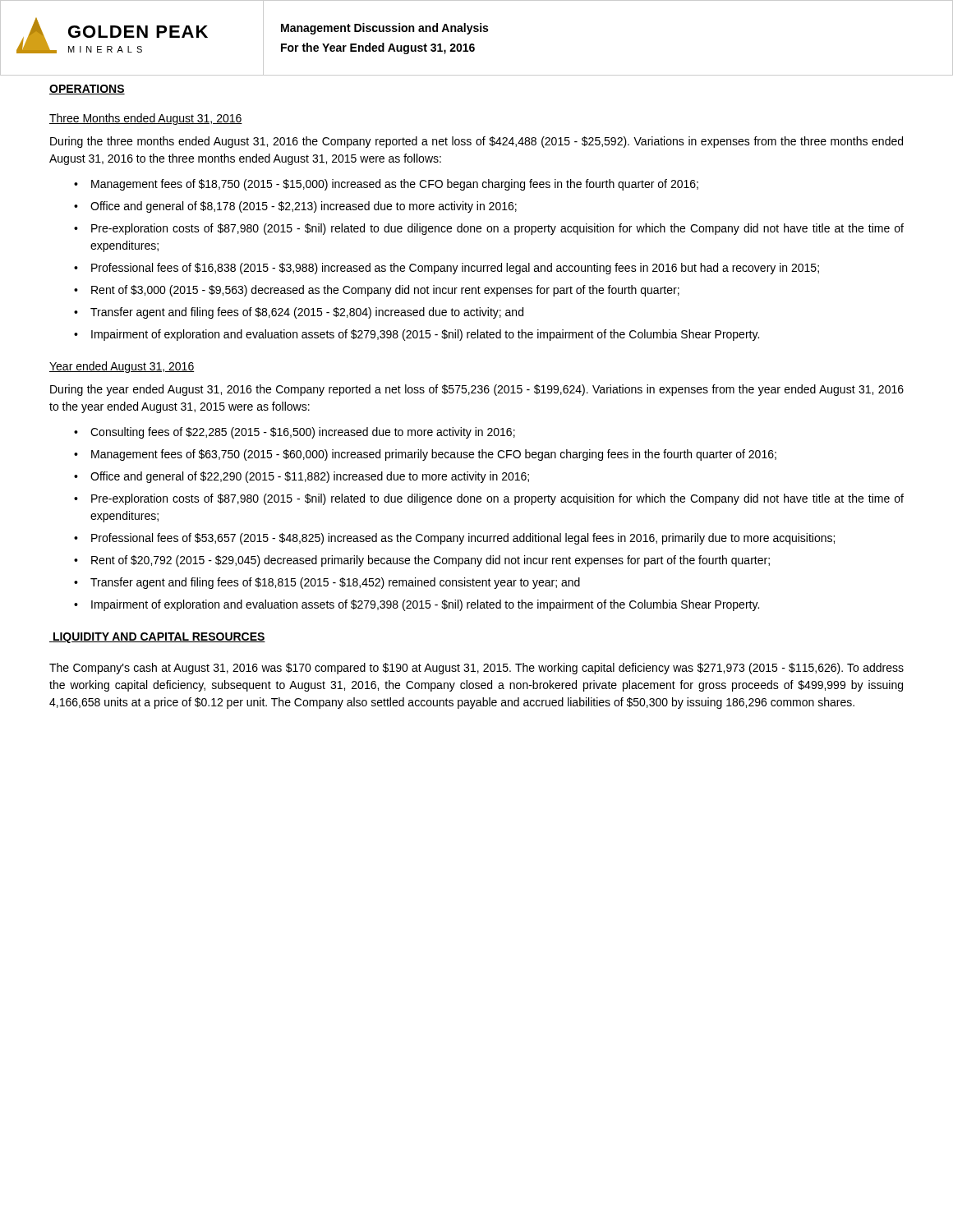Locate the text starting "Three Months ended"
This screenshot has width=953, height=1232.
tap(146, 118)
